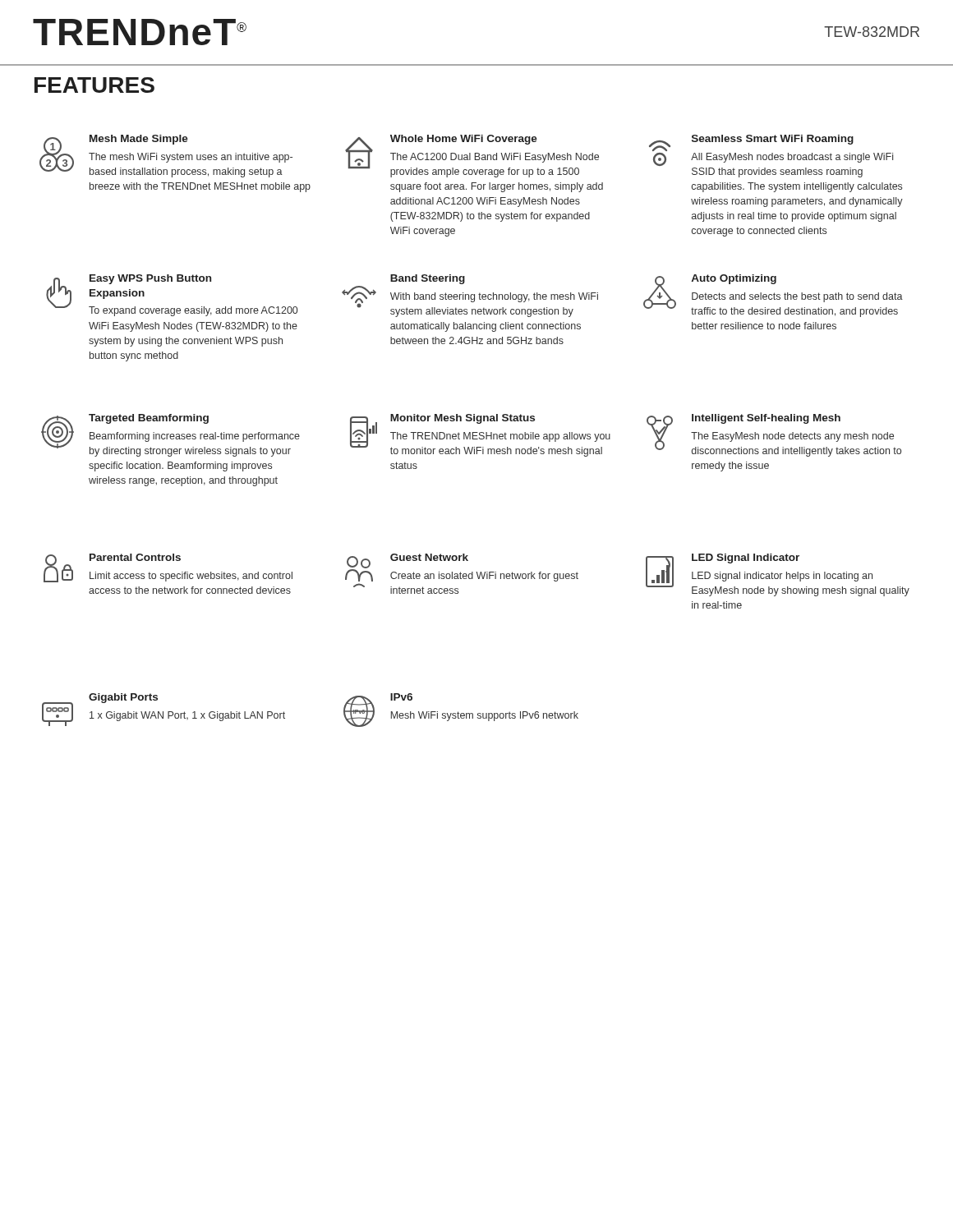Locate the list item that reads "Seamless Smart WiFi Roaming All EasyMesh nodes"
953x1232 pixels.
pos(776,185)
